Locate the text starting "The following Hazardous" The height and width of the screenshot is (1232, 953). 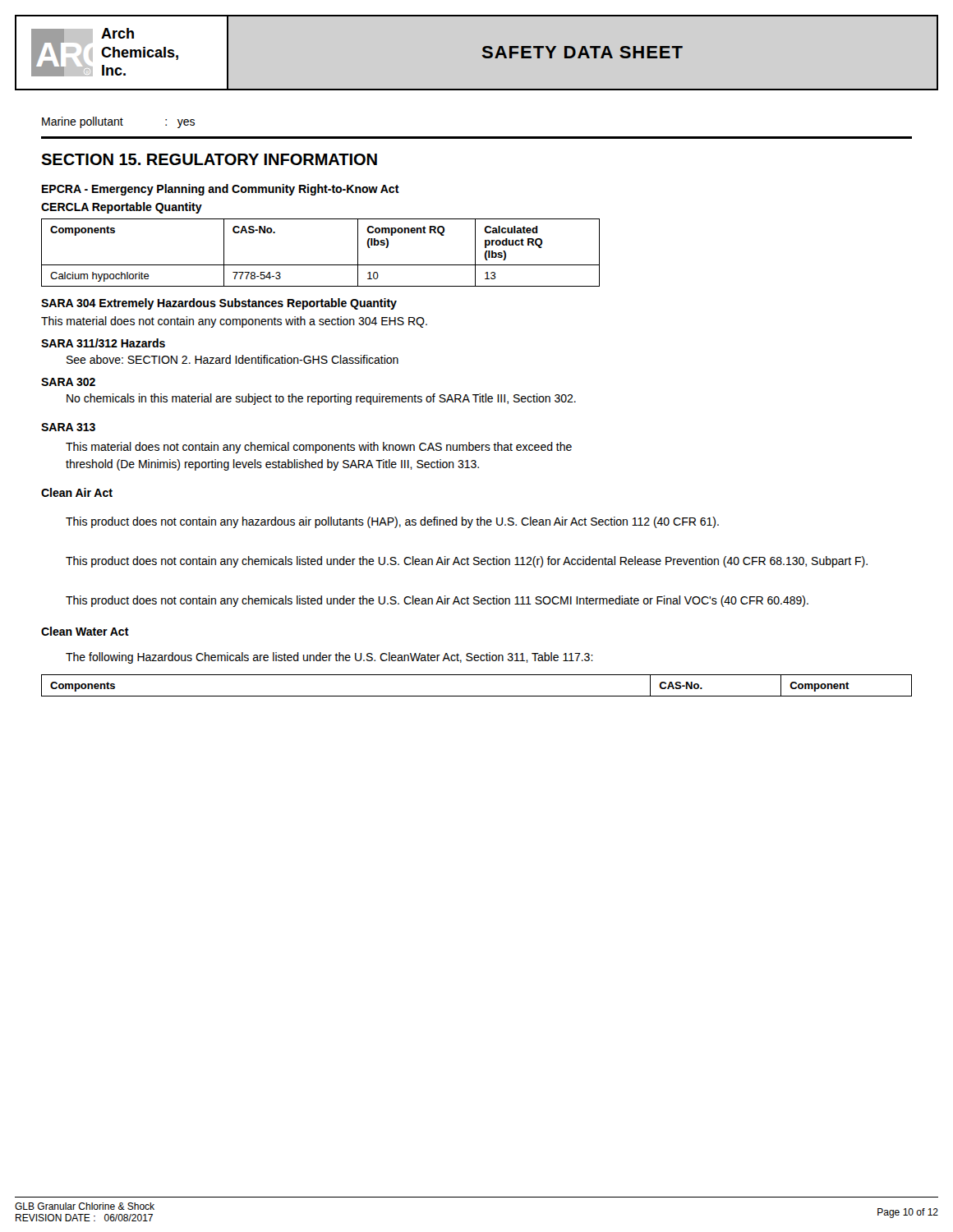coord(330,657)
